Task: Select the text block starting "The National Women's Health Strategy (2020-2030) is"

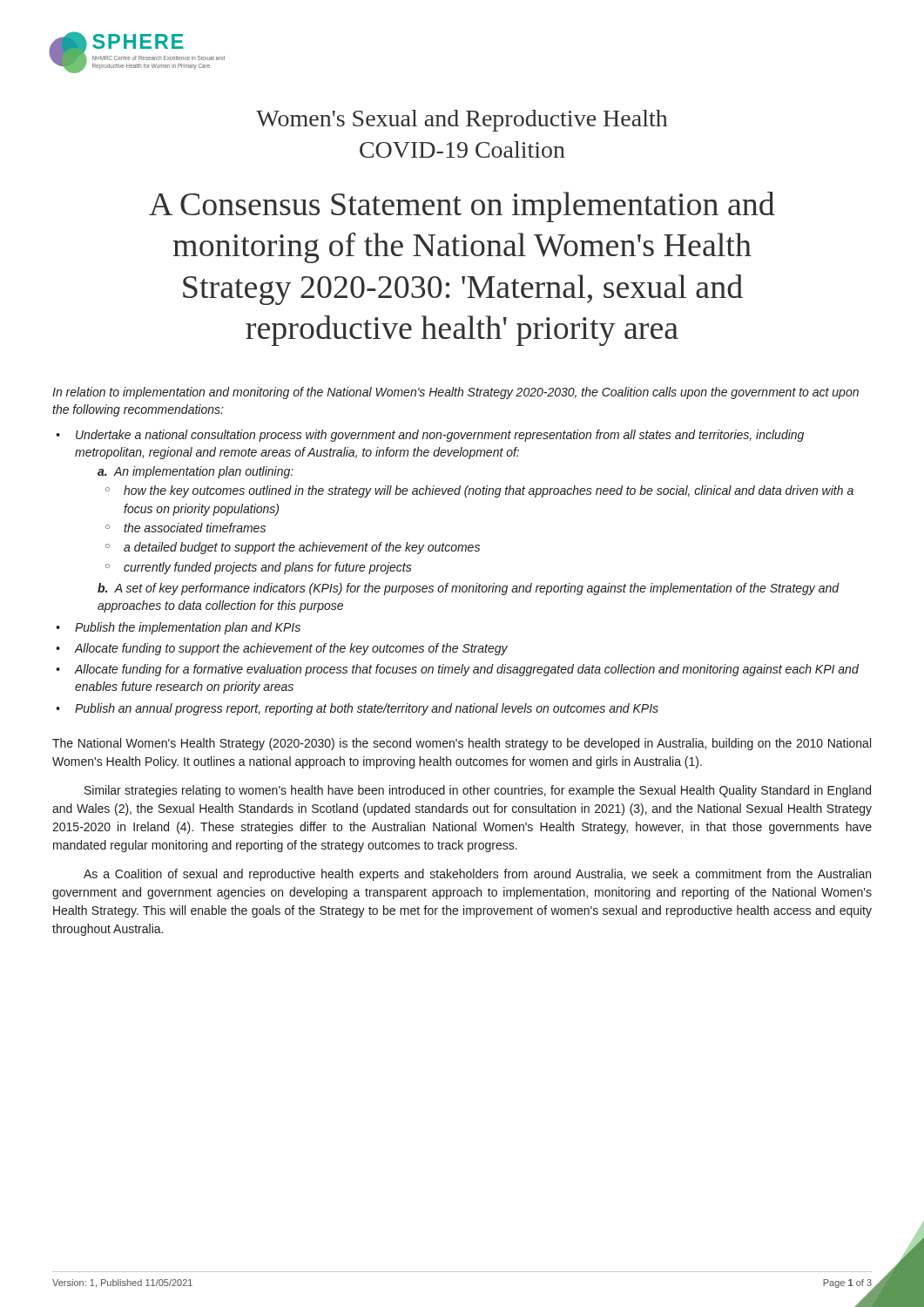Action: point(462,752)
